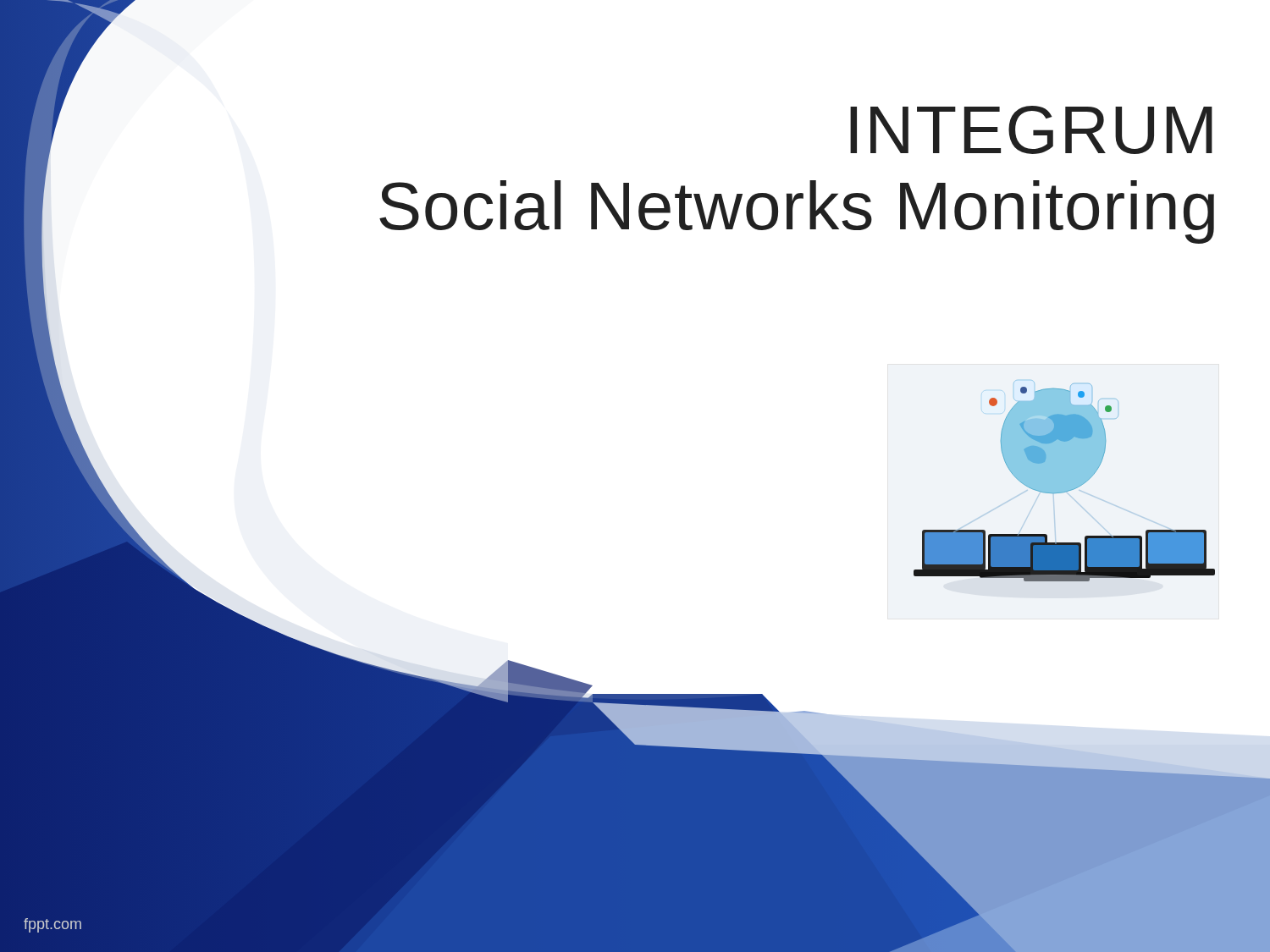Click the illustration
Screen dimensions: 952x1270
(1053, 492)
